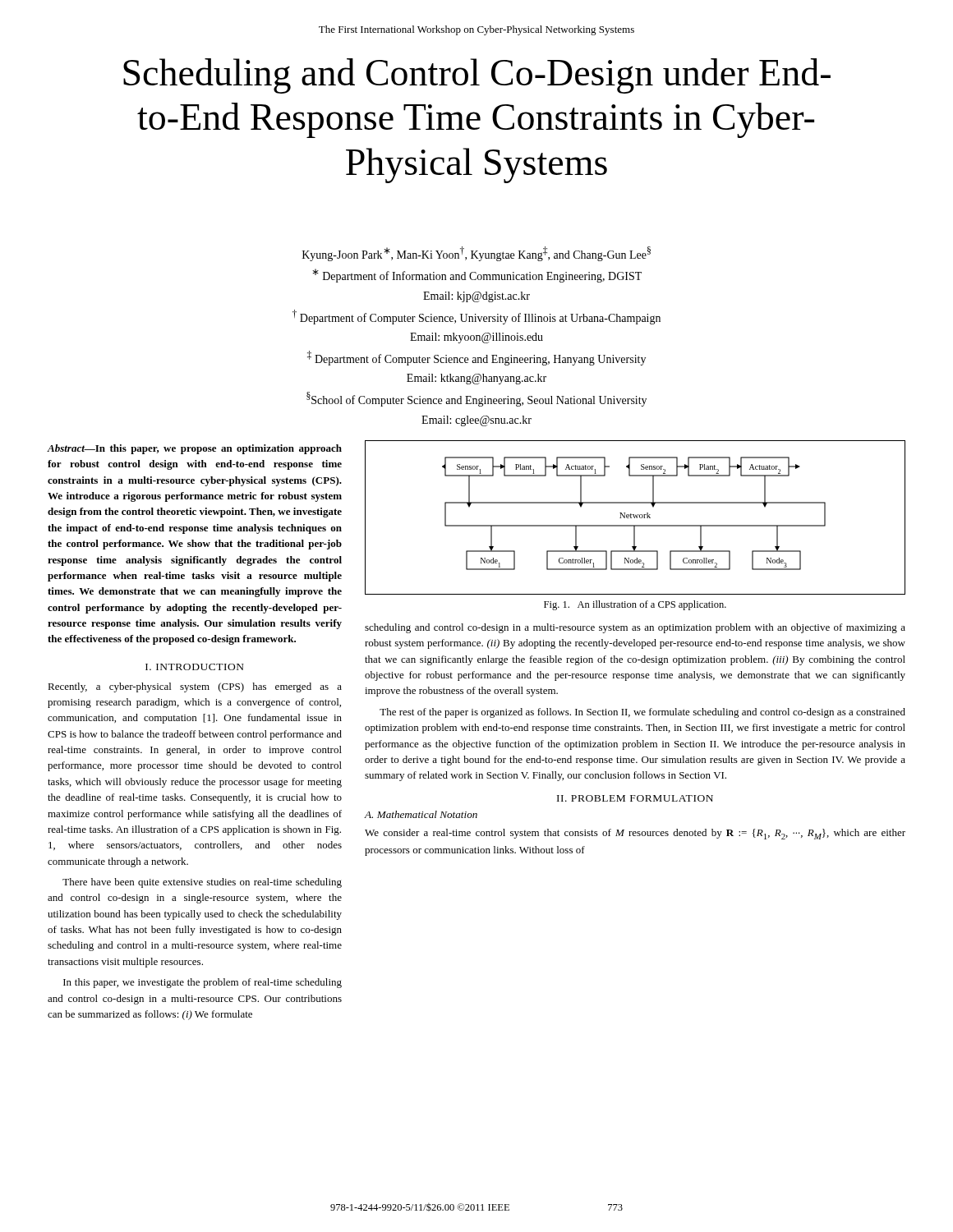Click on the section header that reads "I. Introduction"
Image resolution: width=953 pixels, height=1232 pixels.
[195, 666]
